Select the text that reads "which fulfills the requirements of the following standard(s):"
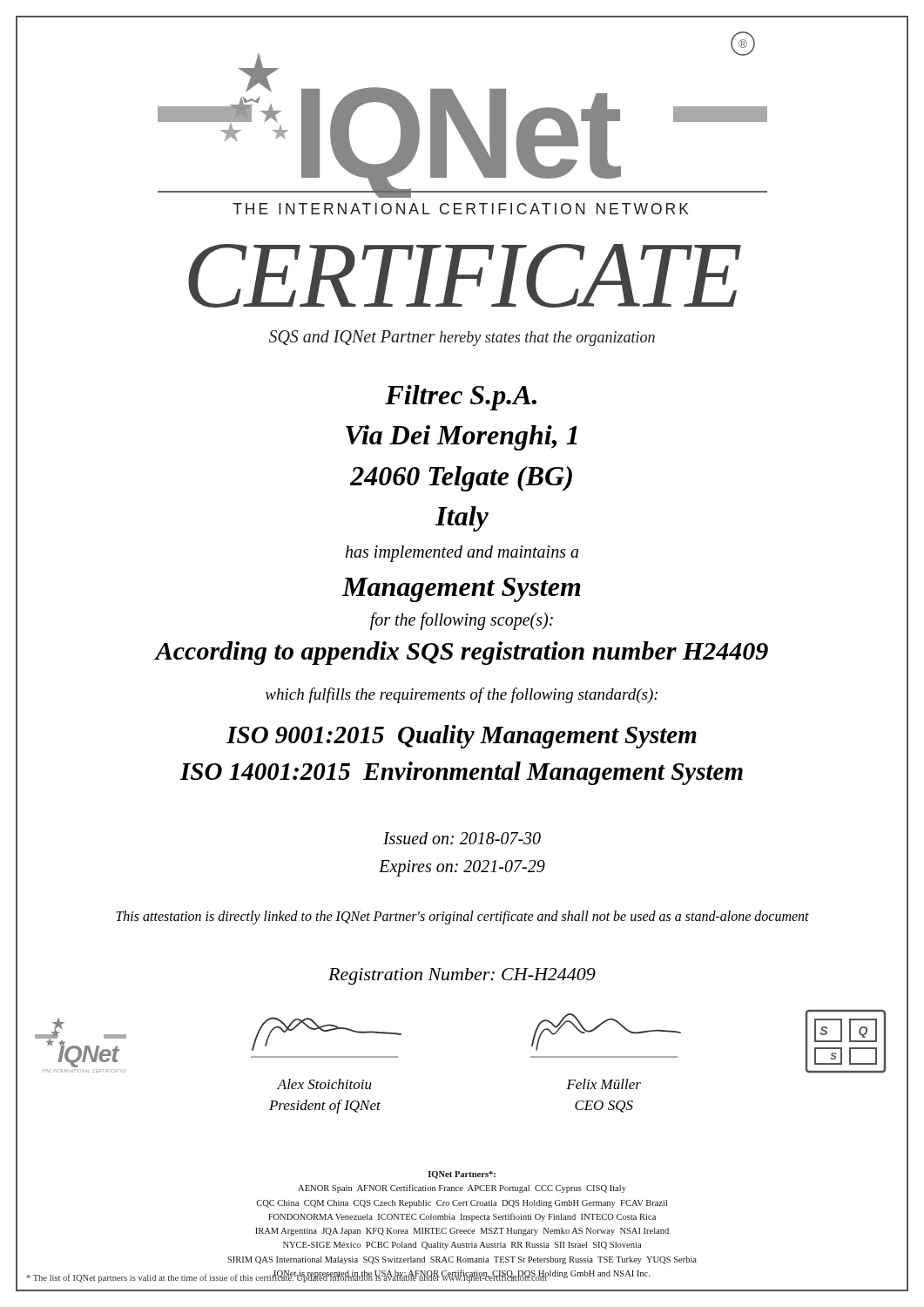Viewport: 924px width, 1307px height. pos(462,694)
